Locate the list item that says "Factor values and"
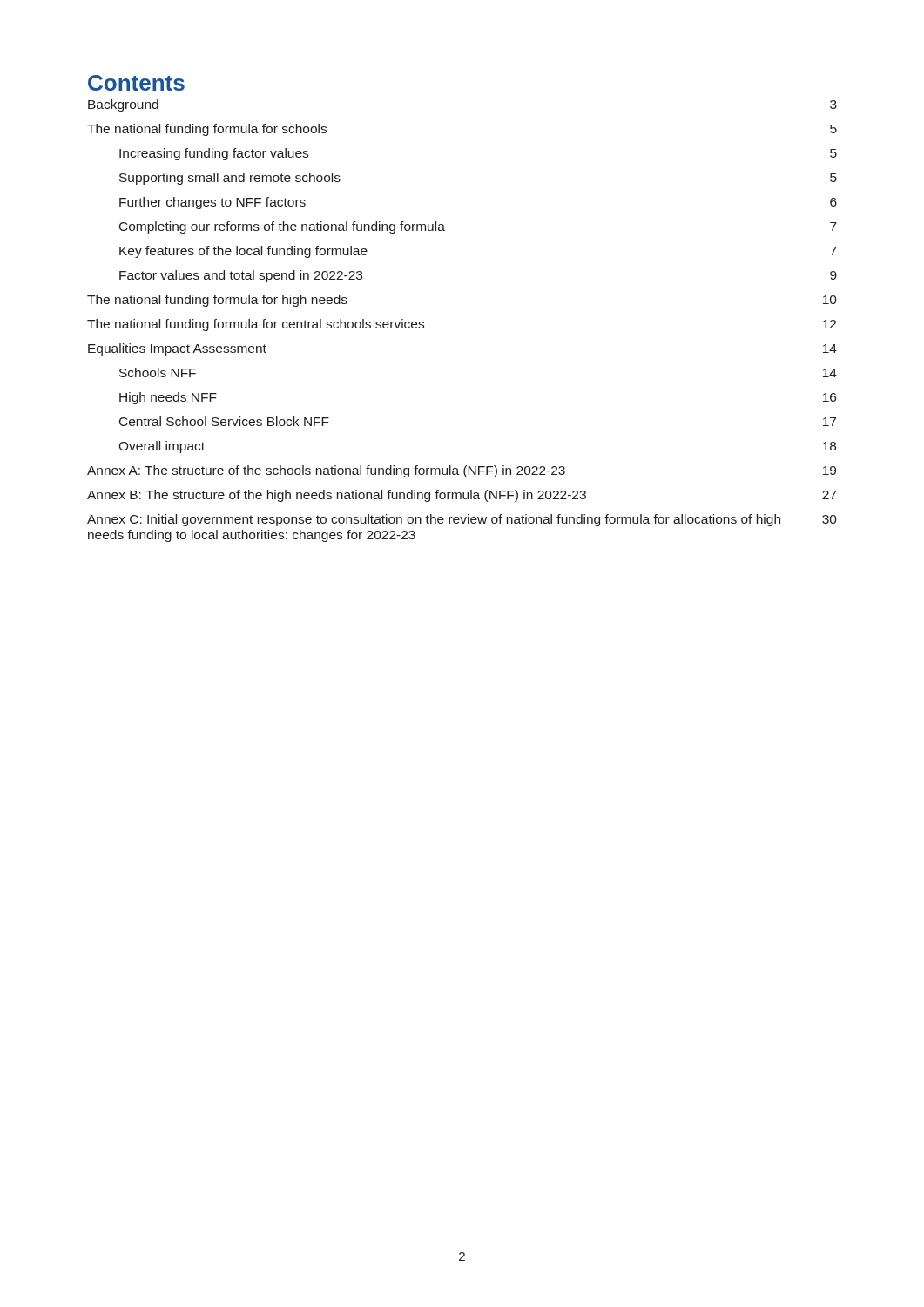The height and width of the screenshot is (1307, 924). pyautogui.click(x=242, y=276)
